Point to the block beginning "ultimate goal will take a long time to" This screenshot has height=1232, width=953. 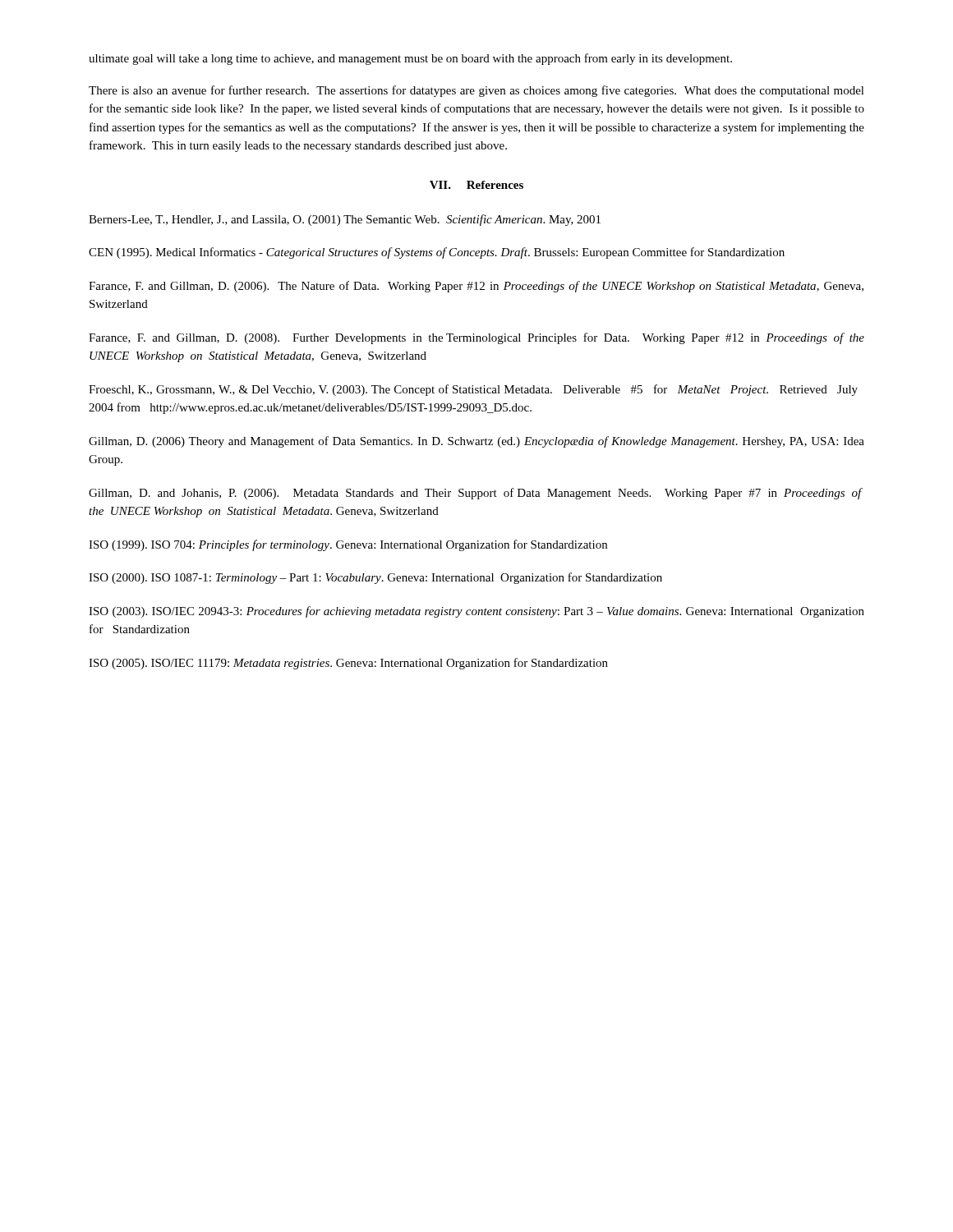(411, 58)
